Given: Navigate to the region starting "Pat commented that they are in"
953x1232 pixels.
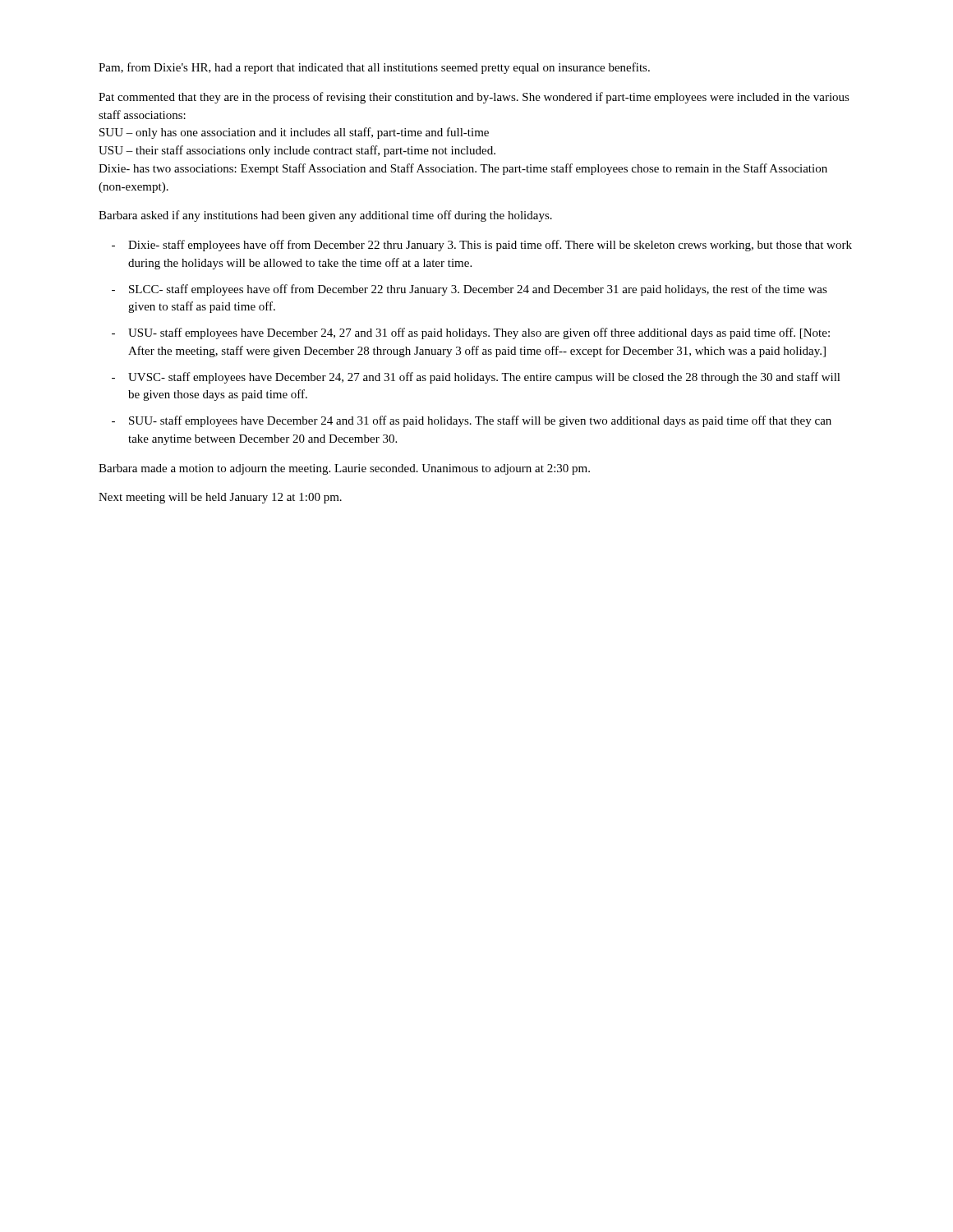Looking at the screenshot, I should (474, 141).
